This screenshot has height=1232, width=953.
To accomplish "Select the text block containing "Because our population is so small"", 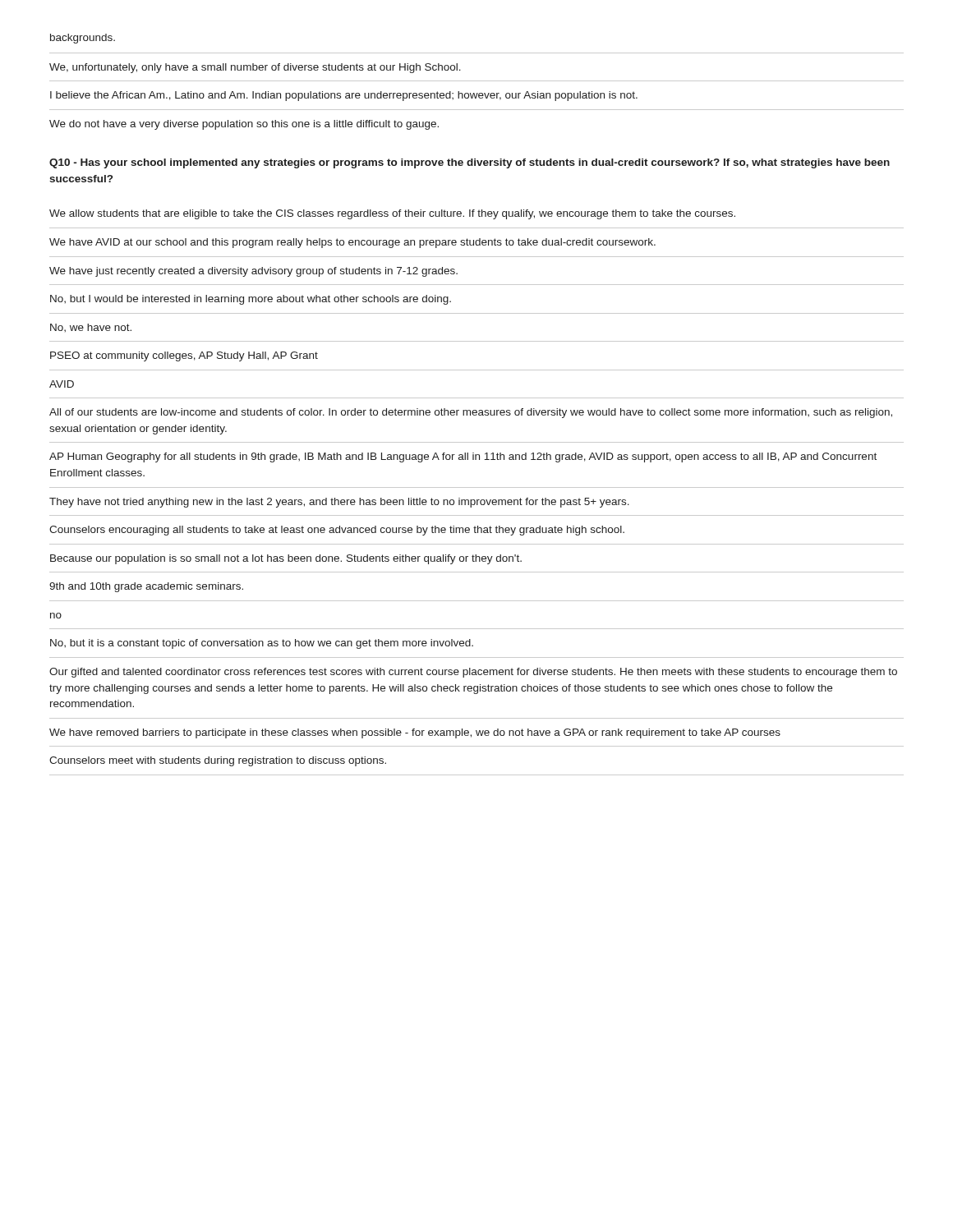I will pos(476,558).
